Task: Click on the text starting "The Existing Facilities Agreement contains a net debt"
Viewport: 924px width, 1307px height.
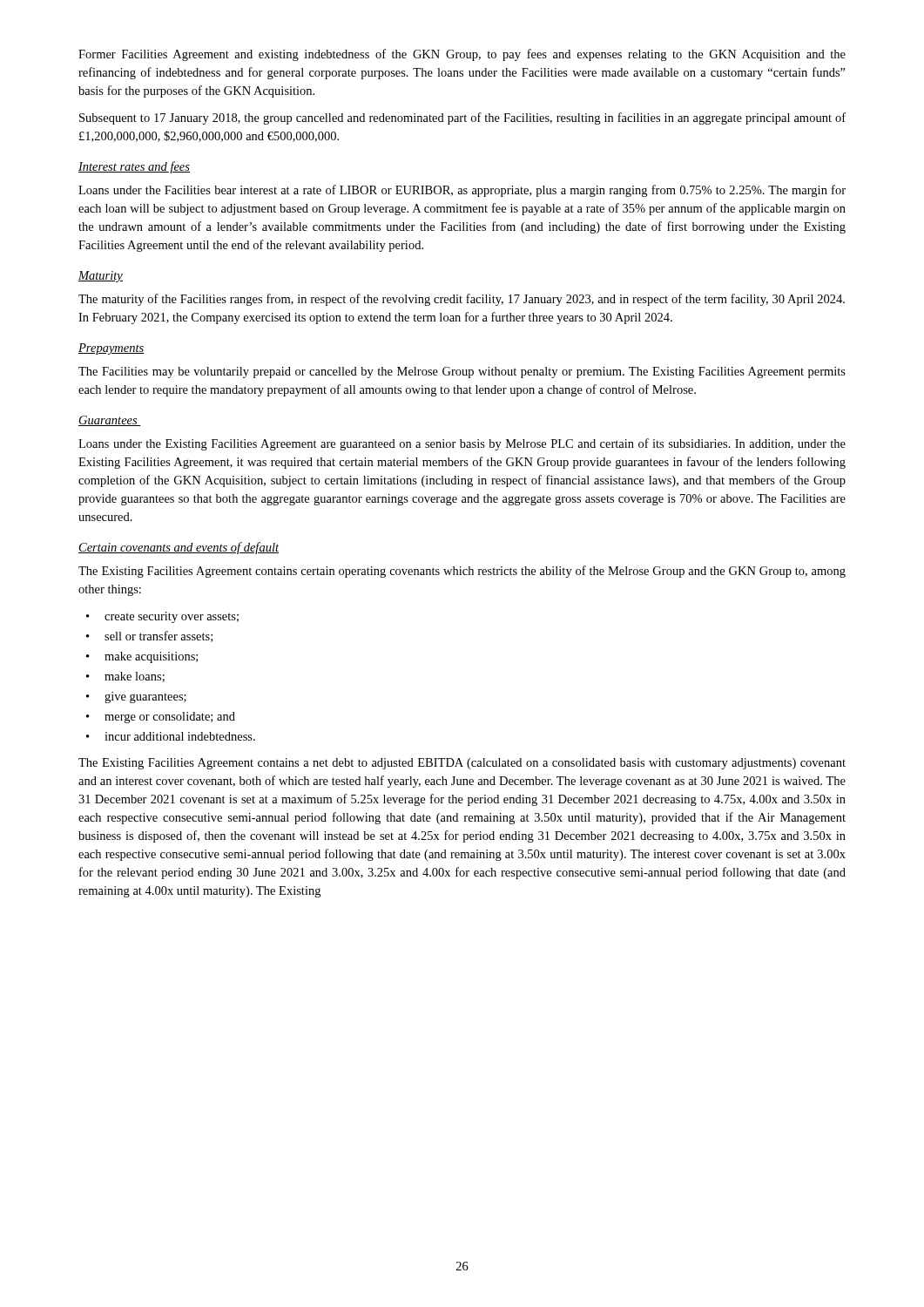Action: pos(462,826)
